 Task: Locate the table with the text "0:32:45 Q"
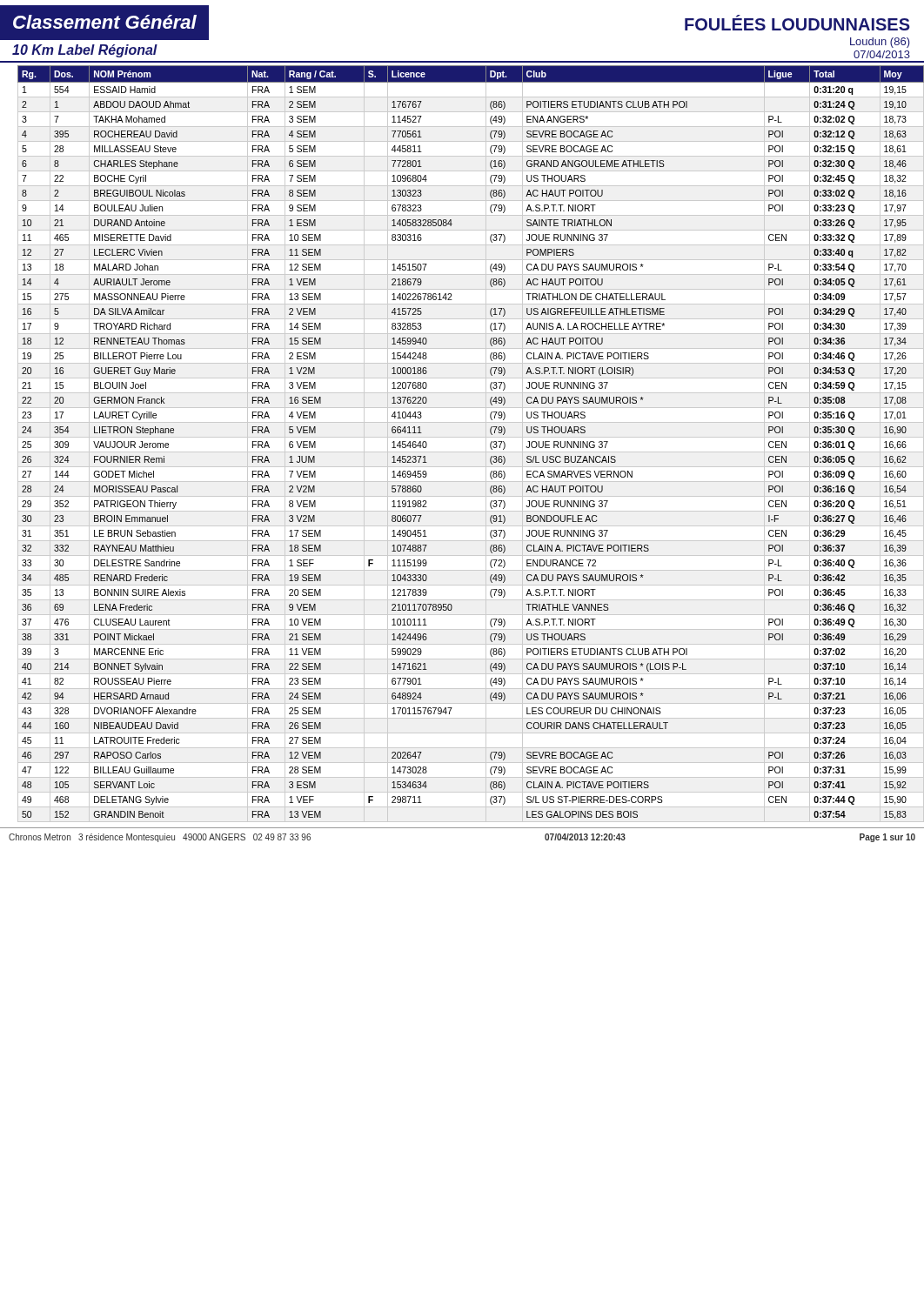pyautogui.click(x=462, y=444)
